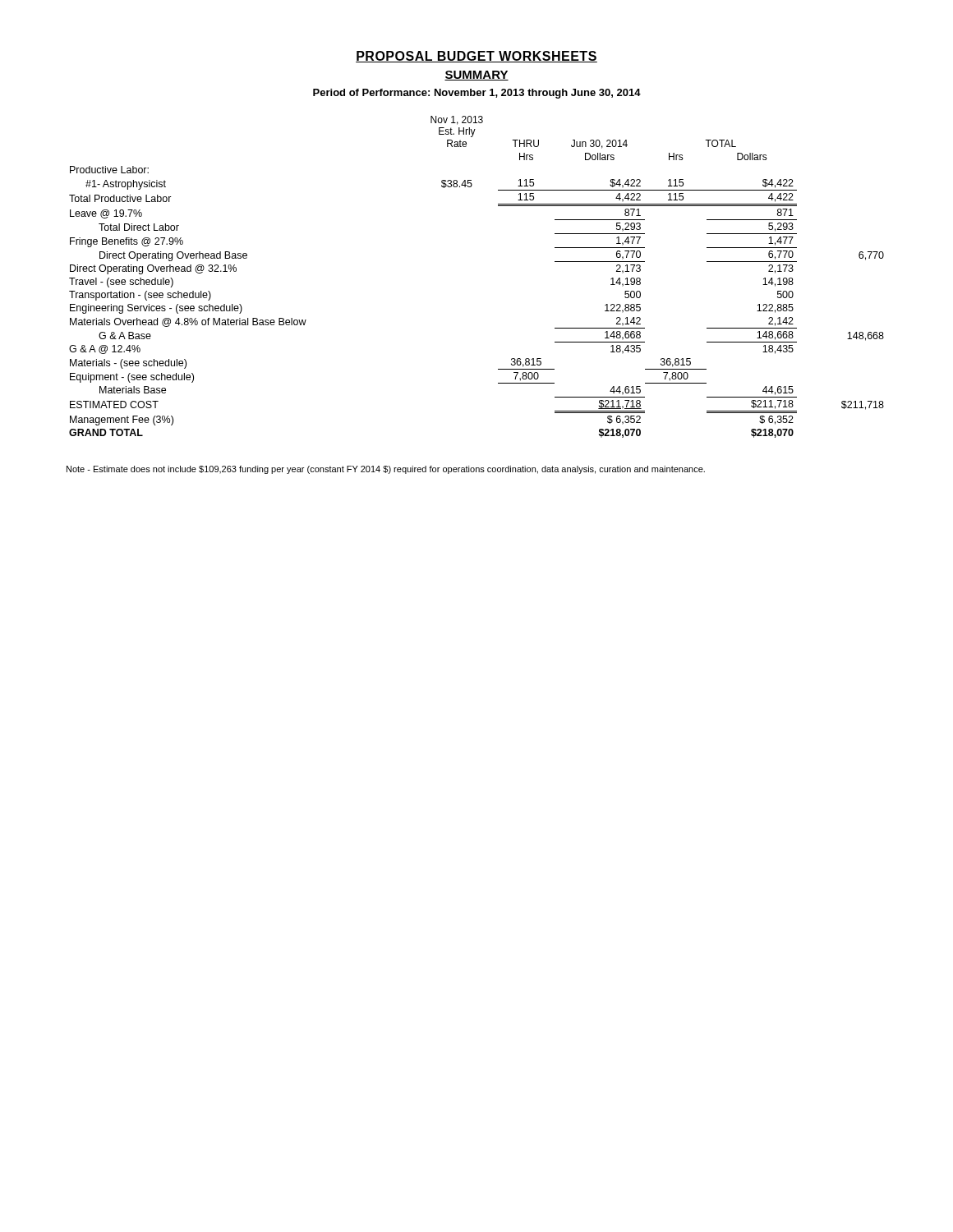Select the title that reads "PROPOSAL BUDGET WORKSHEETS"
The width and height of the screenshot is (953, 1232).
(476, 56)
